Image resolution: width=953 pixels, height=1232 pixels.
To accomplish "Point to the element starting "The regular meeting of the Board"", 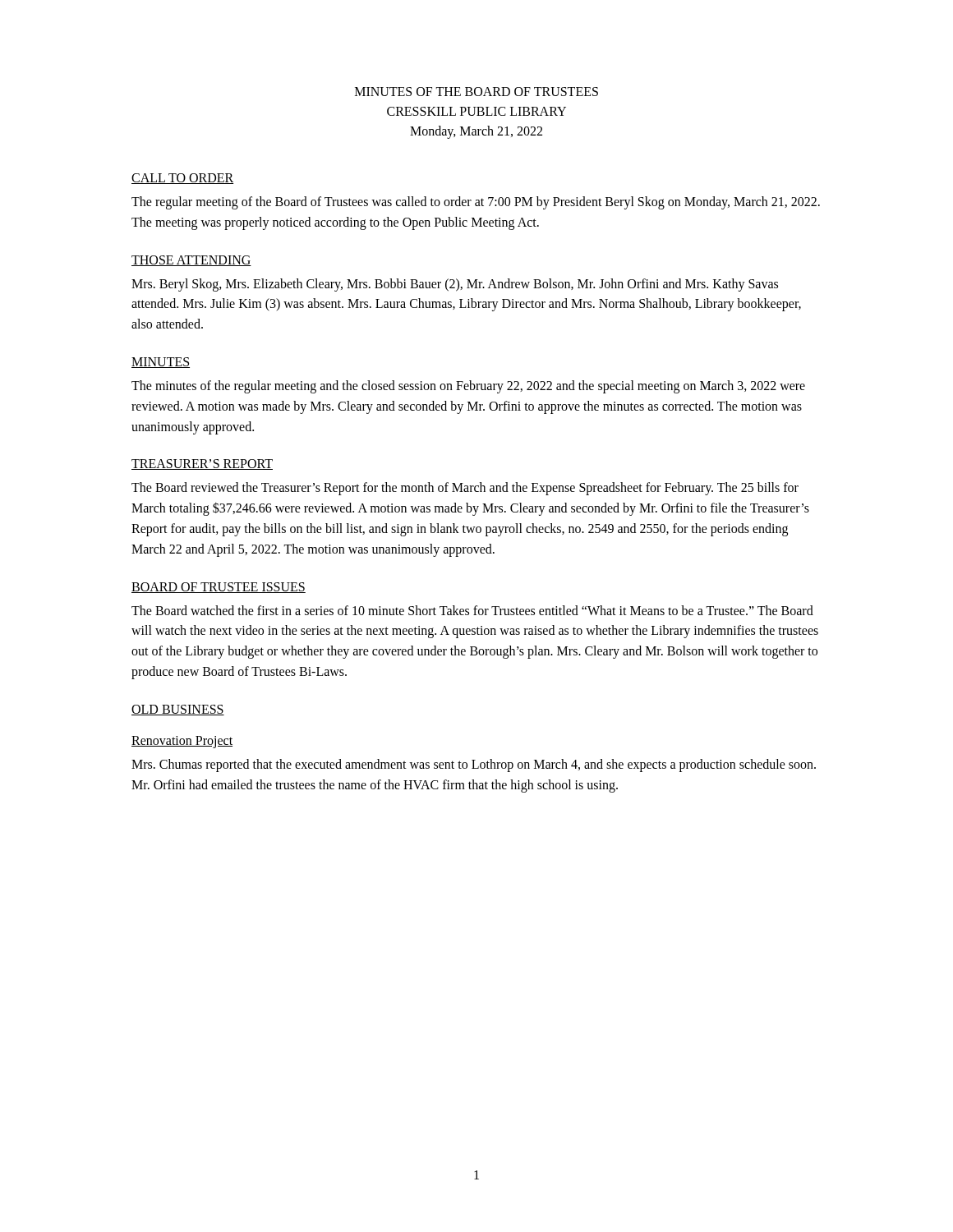I will point(476,213).
